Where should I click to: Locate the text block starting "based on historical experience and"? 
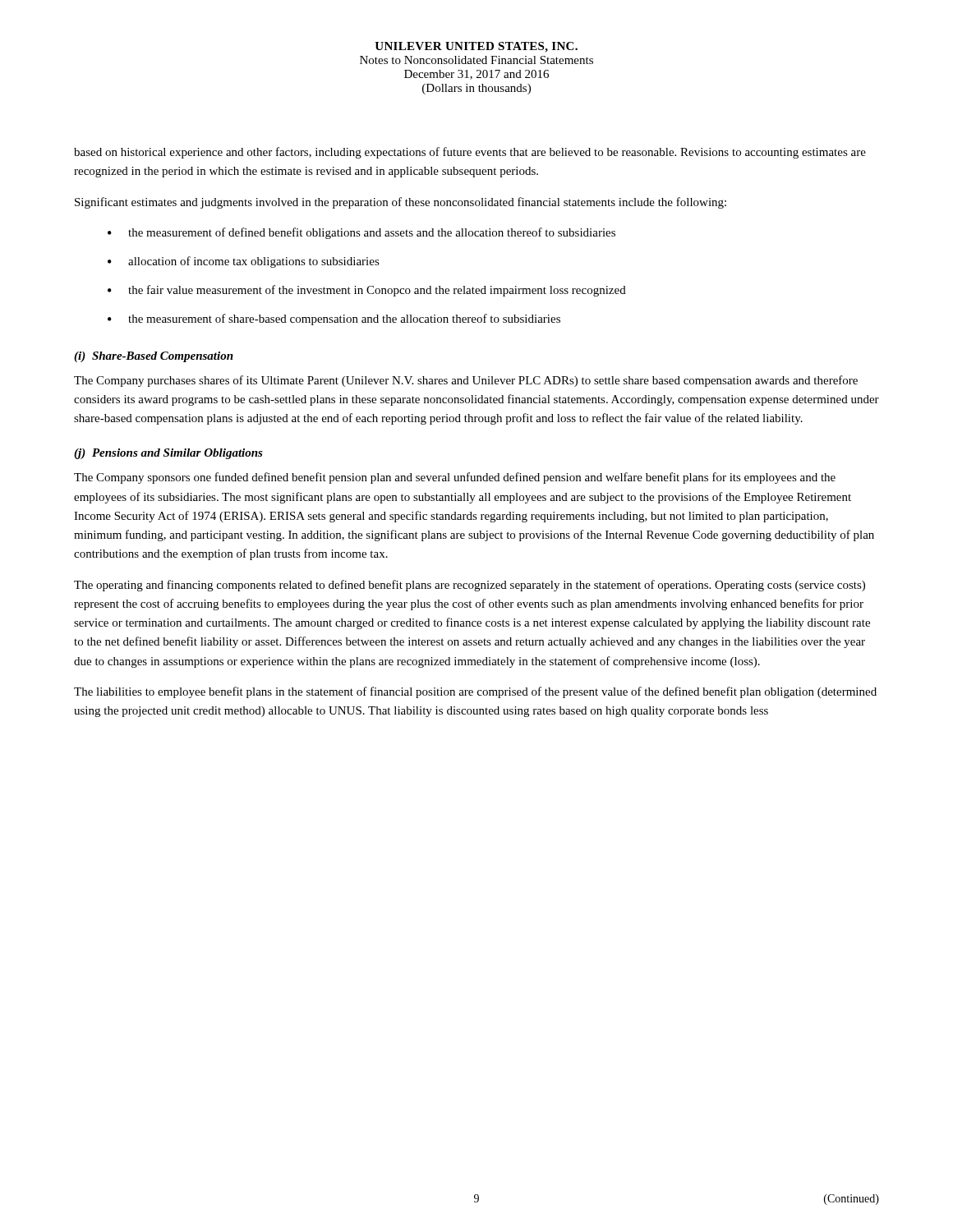coord(470,162)
